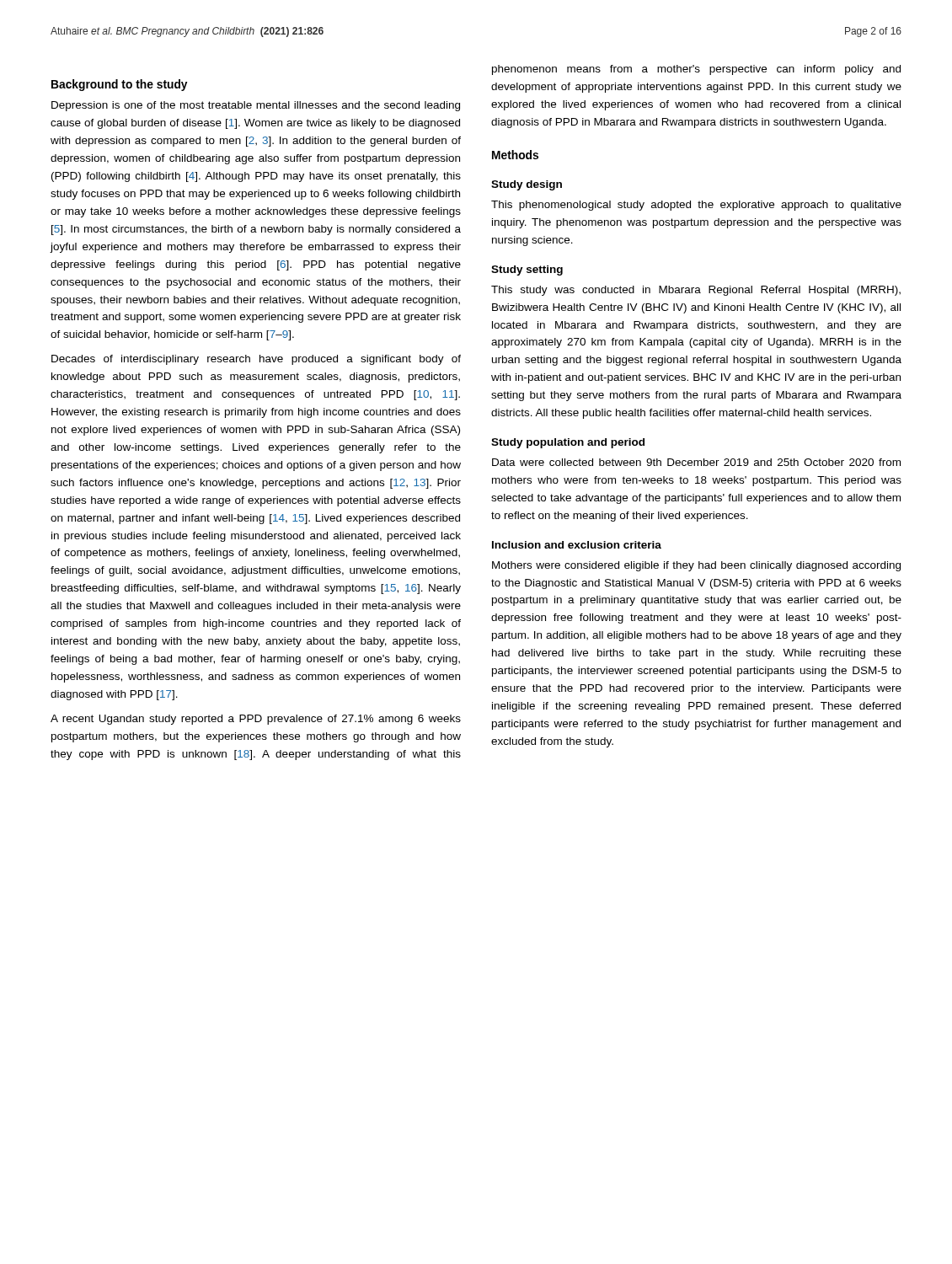Locate the section header that says "Background to the study"
The image size is (952, 1264).
119,85
